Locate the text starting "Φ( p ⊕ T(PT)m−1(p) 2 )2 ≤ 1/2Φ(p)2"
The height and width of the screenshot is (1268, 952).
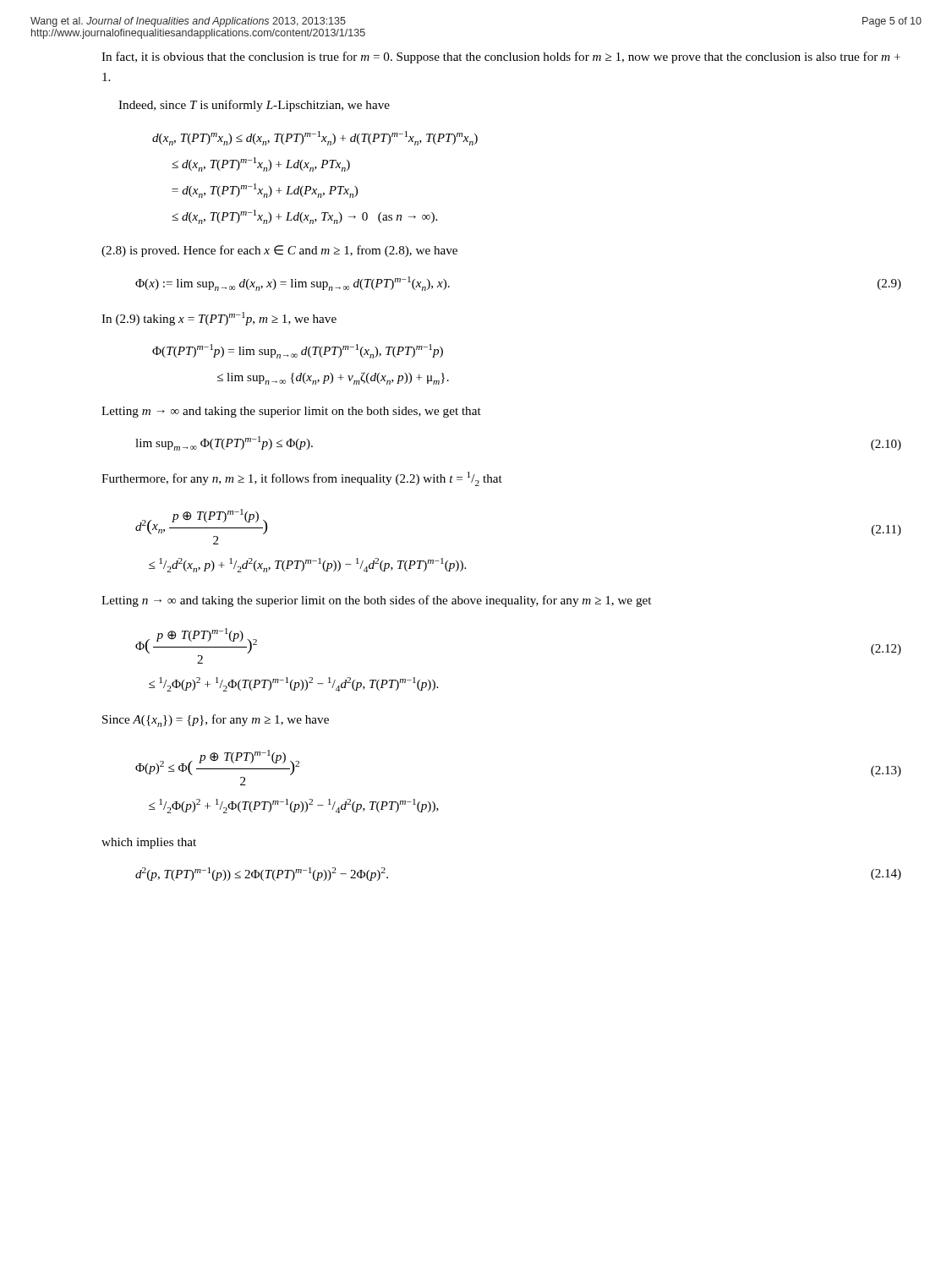click(x=202, y=647)
